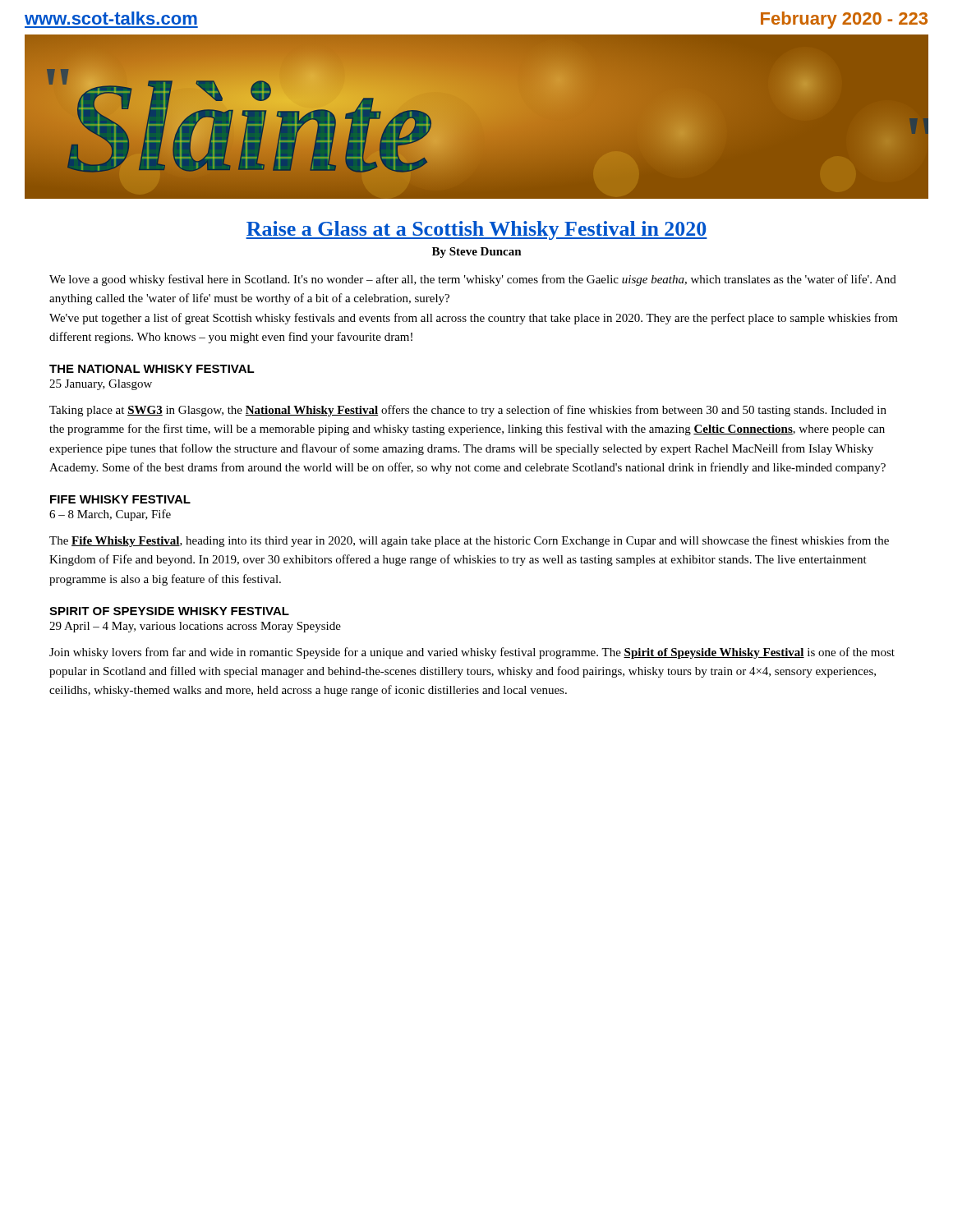Image resolution: width=953 pixels, height=1232 pixels.
Task: Point to the text starting "6 – 8 March, Cupar,"
Action: point(110,515)
